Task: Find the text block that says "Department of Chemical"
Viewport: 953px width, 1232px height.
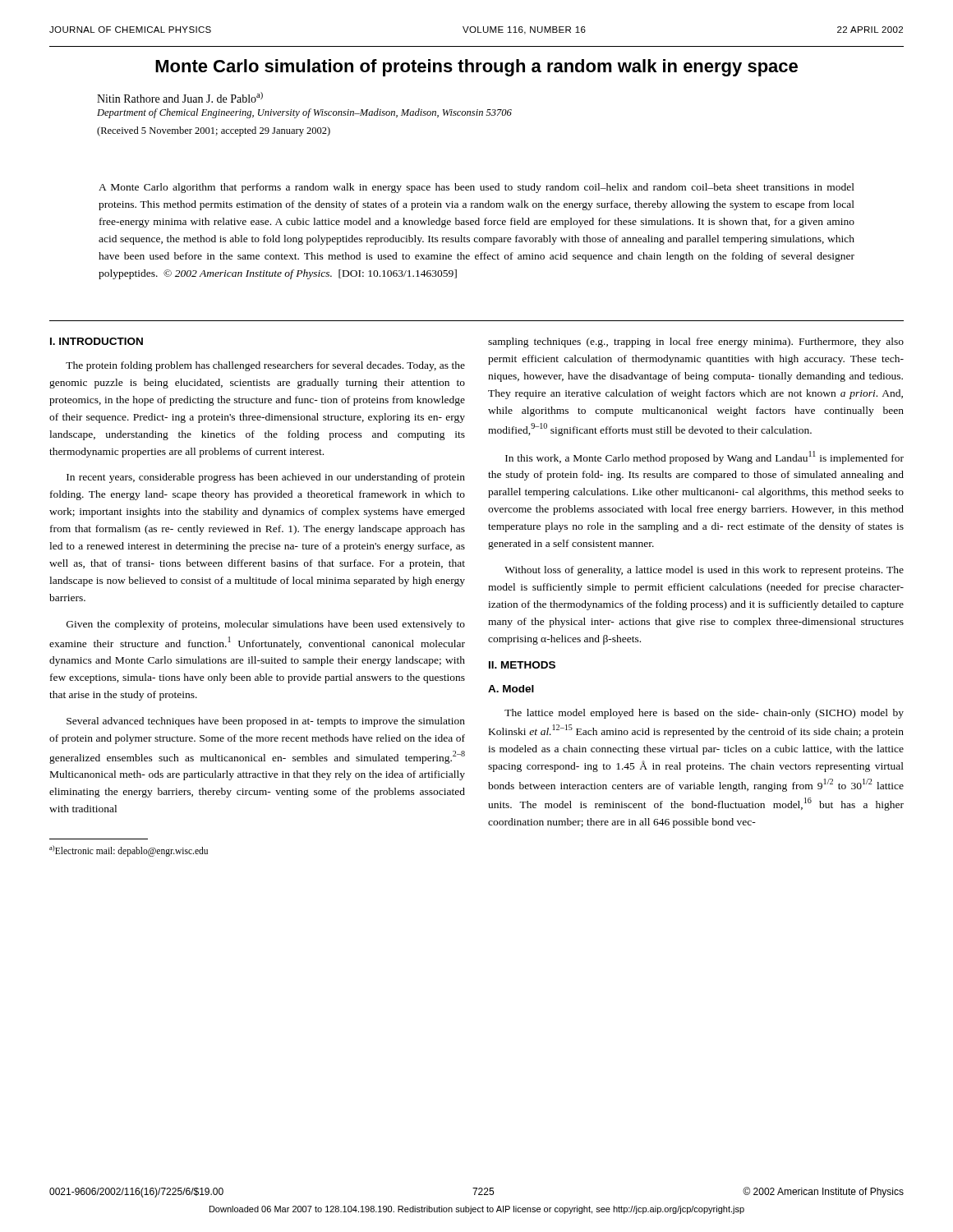Action: (304, 113)
